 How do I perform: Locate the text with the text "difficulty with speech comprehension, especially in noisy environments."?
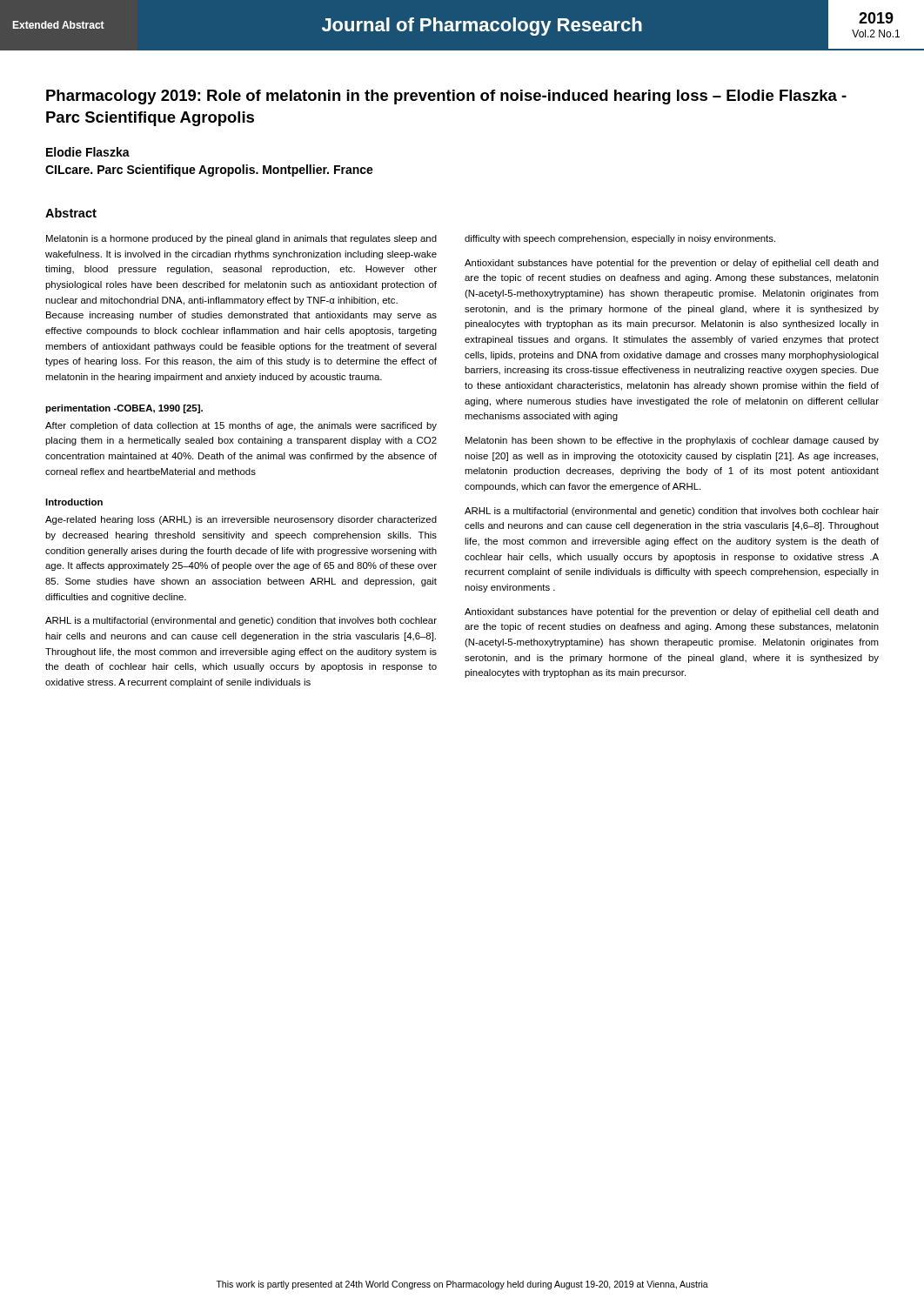[x=620, y=238]
